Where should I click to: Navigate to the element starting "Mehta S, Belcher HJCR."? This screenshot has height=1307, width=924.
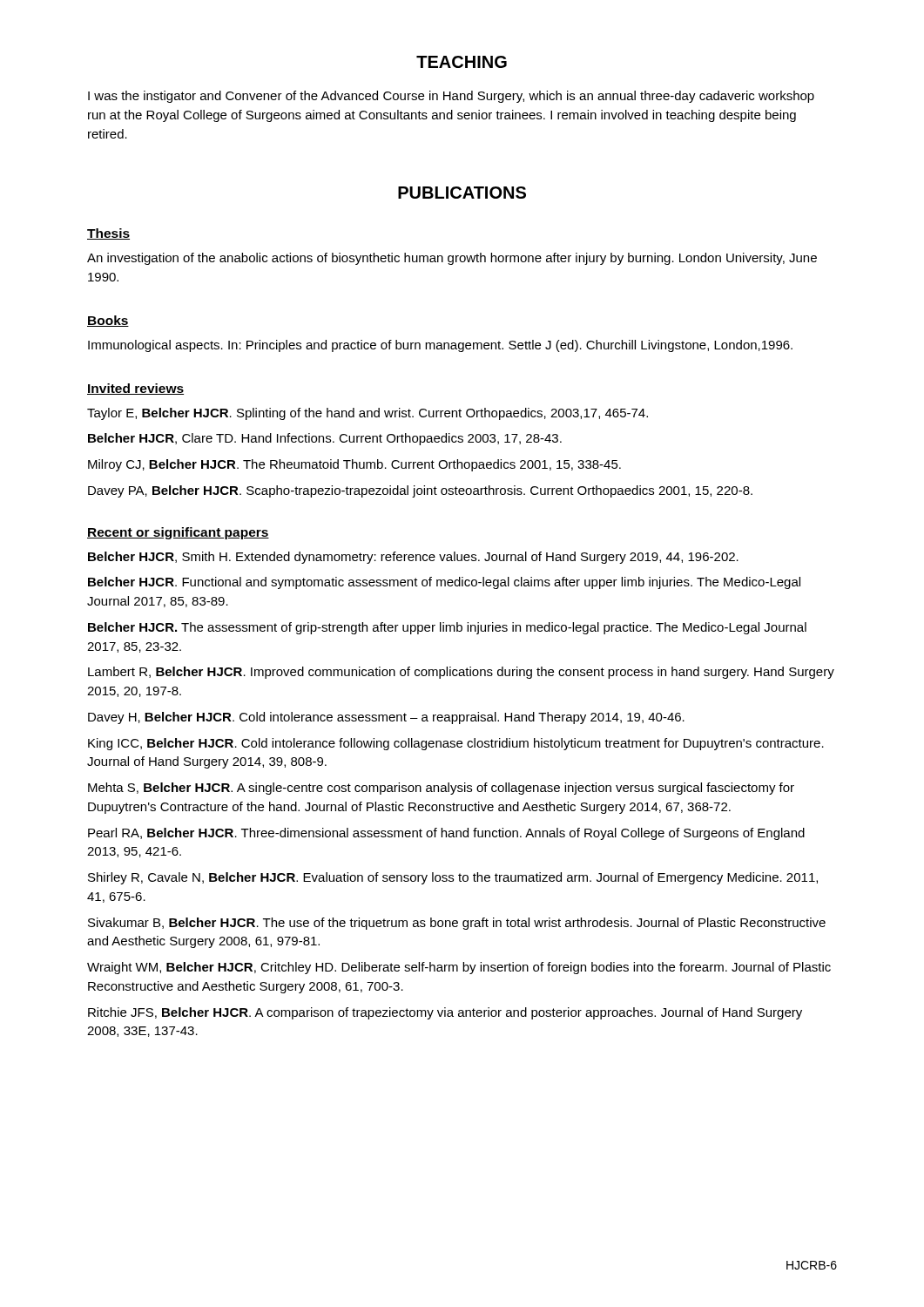(x=462, y=797)
